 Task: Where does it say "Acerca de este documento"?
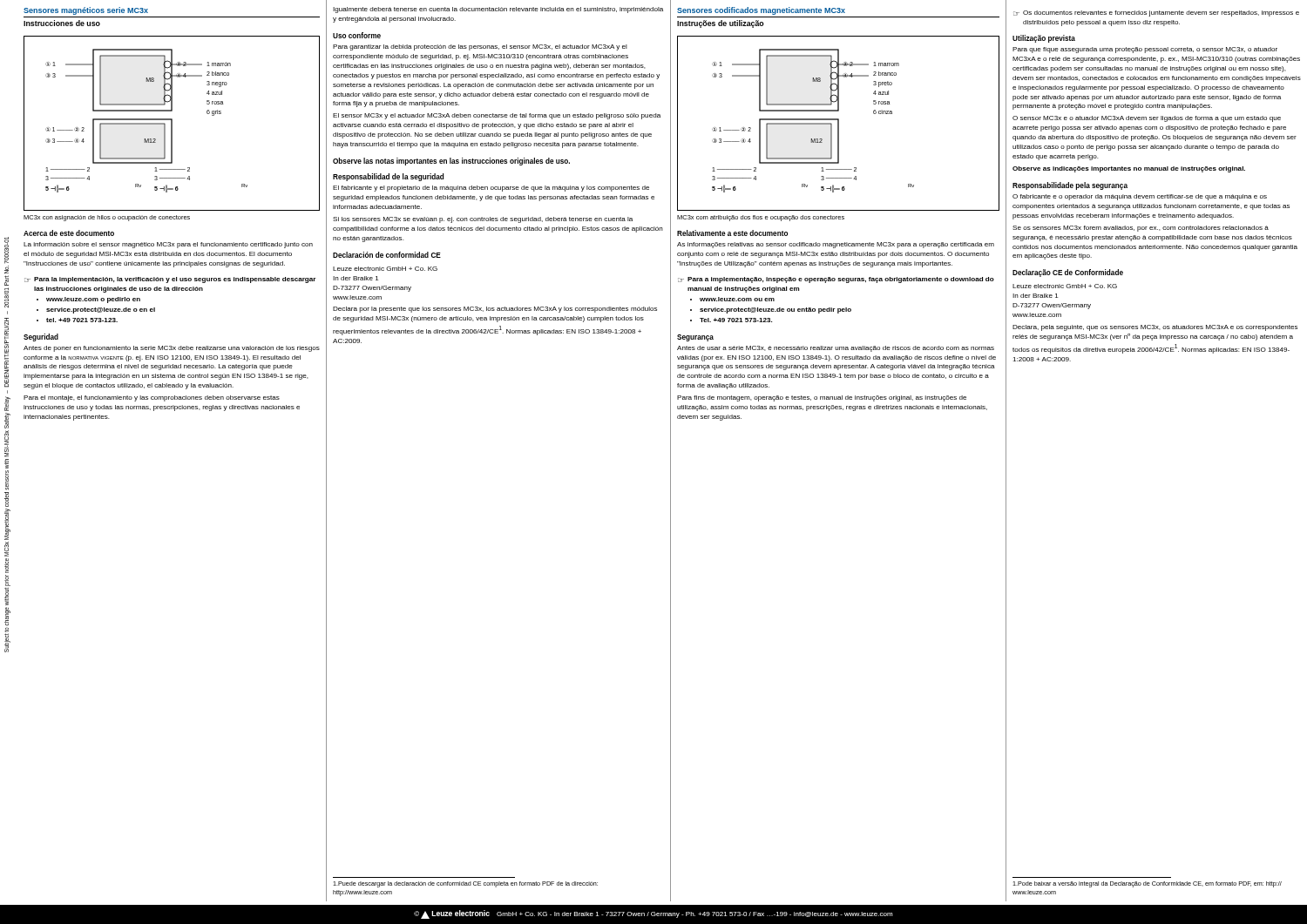(69, 234)
